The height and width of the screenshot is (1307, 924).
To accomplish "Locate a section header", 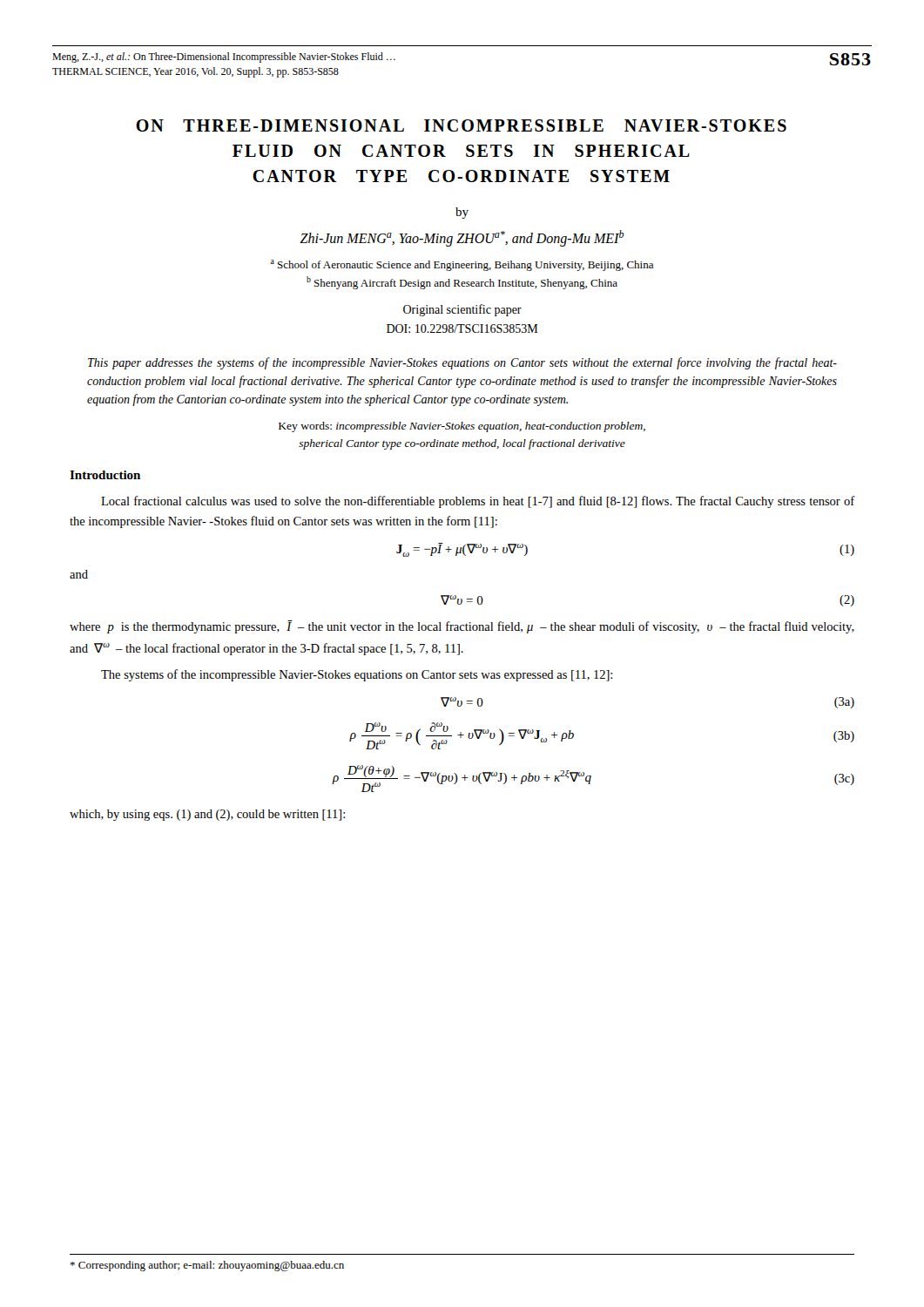I will pyautogui.click(x=105, y=475).
